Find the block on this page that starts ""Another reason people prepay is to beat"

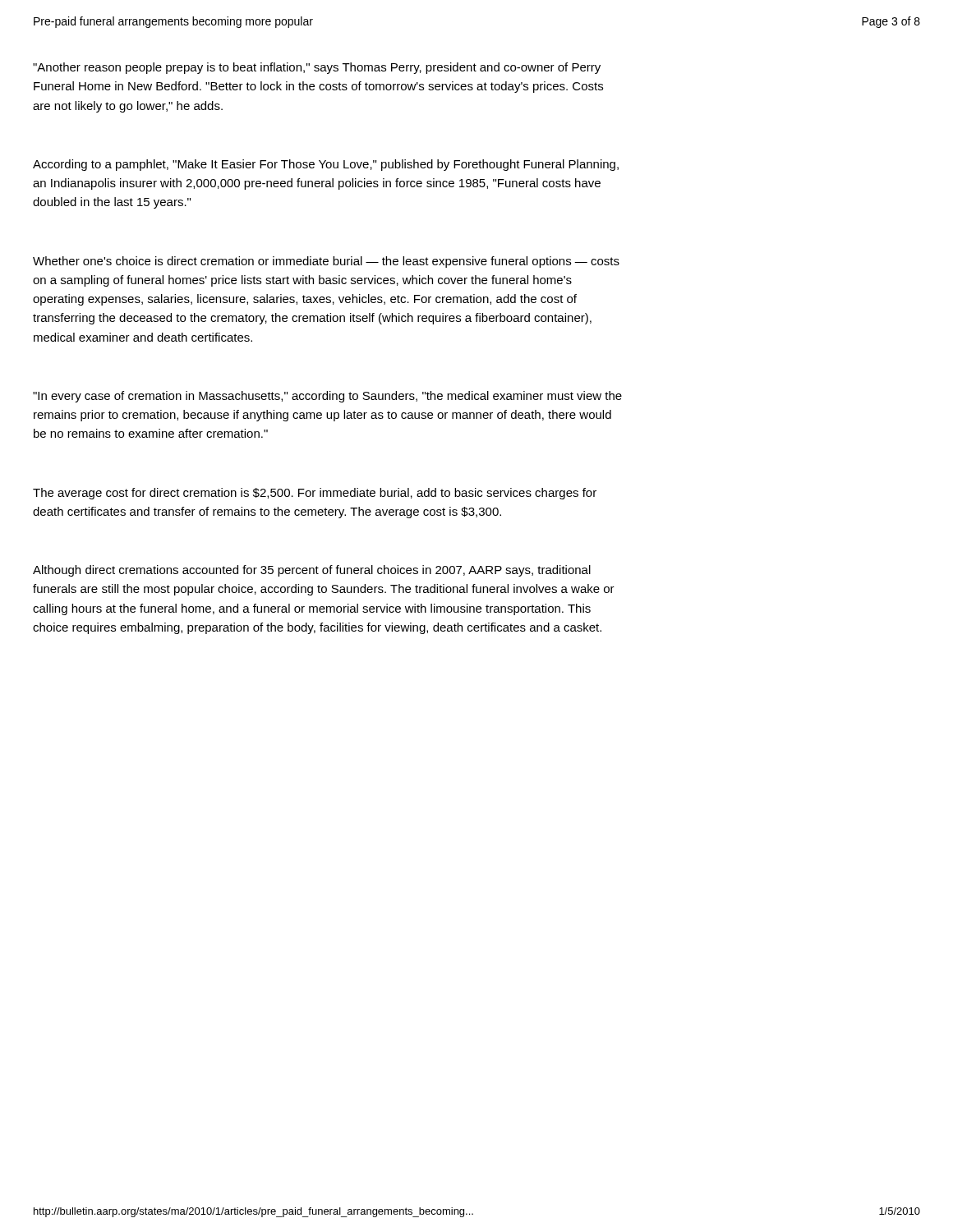point(318,86)
